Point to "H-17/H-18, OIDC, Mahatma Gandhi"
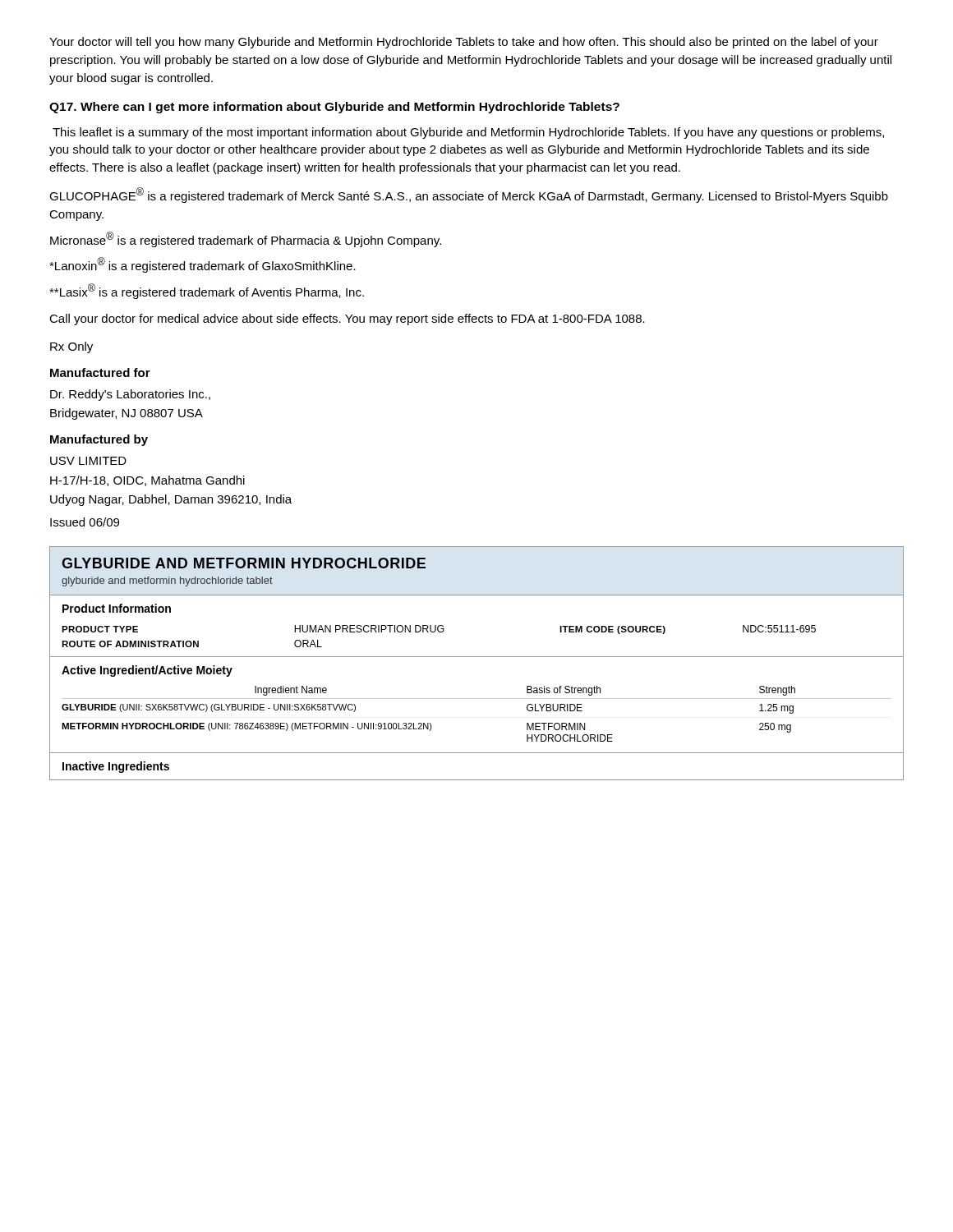 pos(147,481)
